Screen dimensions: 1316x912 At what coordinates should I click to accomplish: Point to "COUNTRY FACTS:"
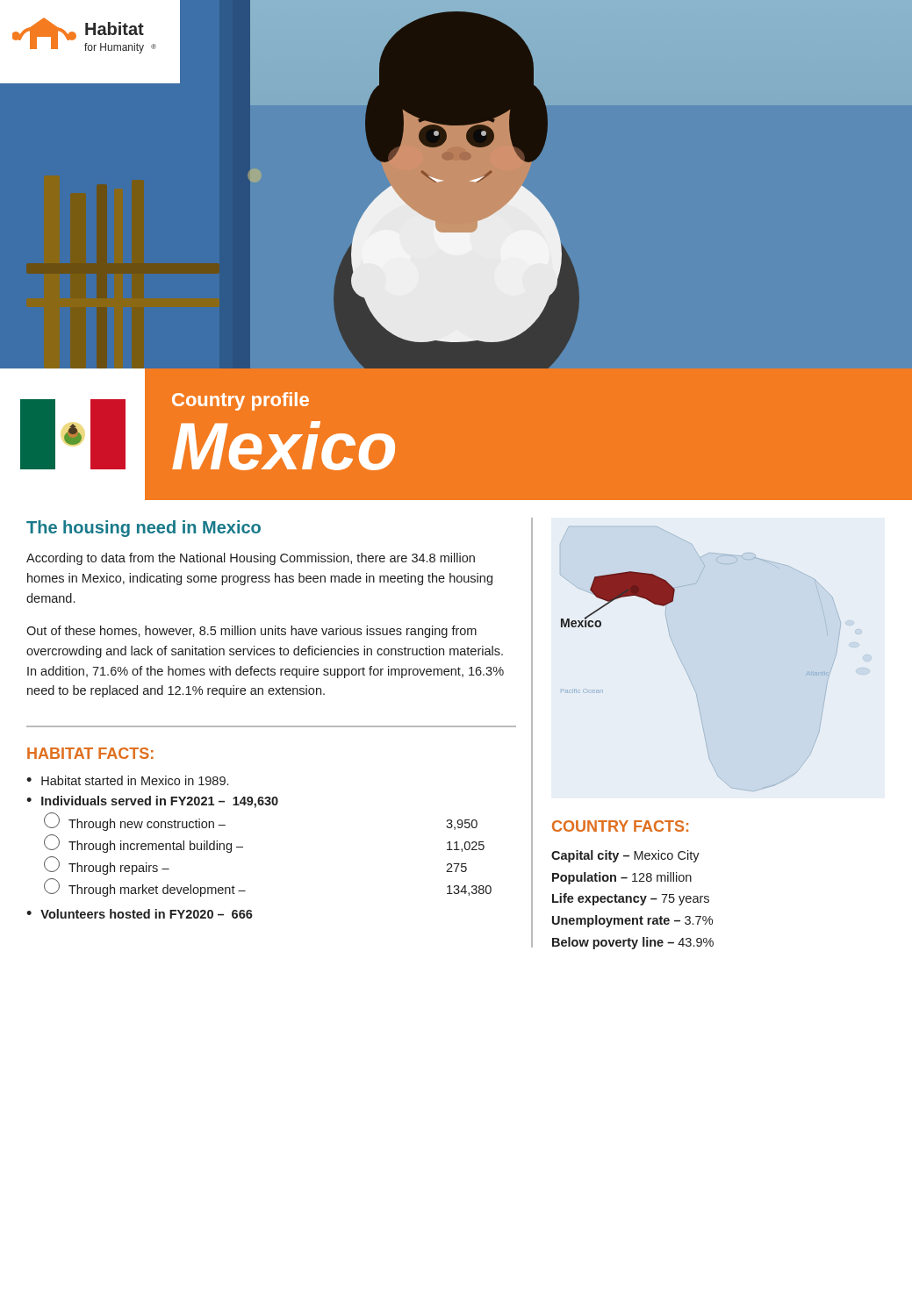(x=621, y=826)
